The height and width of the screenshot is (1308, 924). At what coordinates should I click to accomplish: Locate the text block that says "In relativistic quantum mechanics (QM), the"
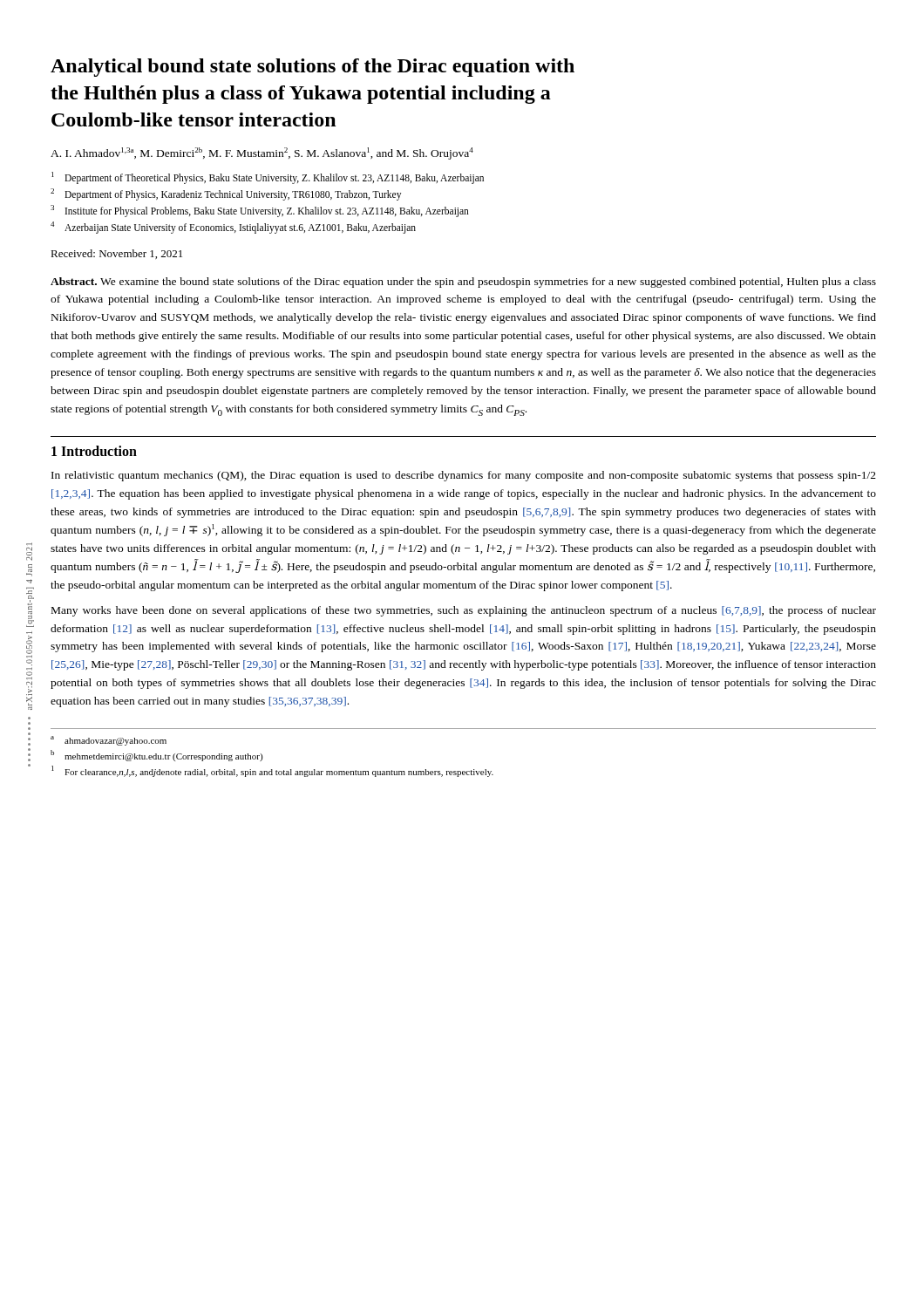click(x=463, y=530)
